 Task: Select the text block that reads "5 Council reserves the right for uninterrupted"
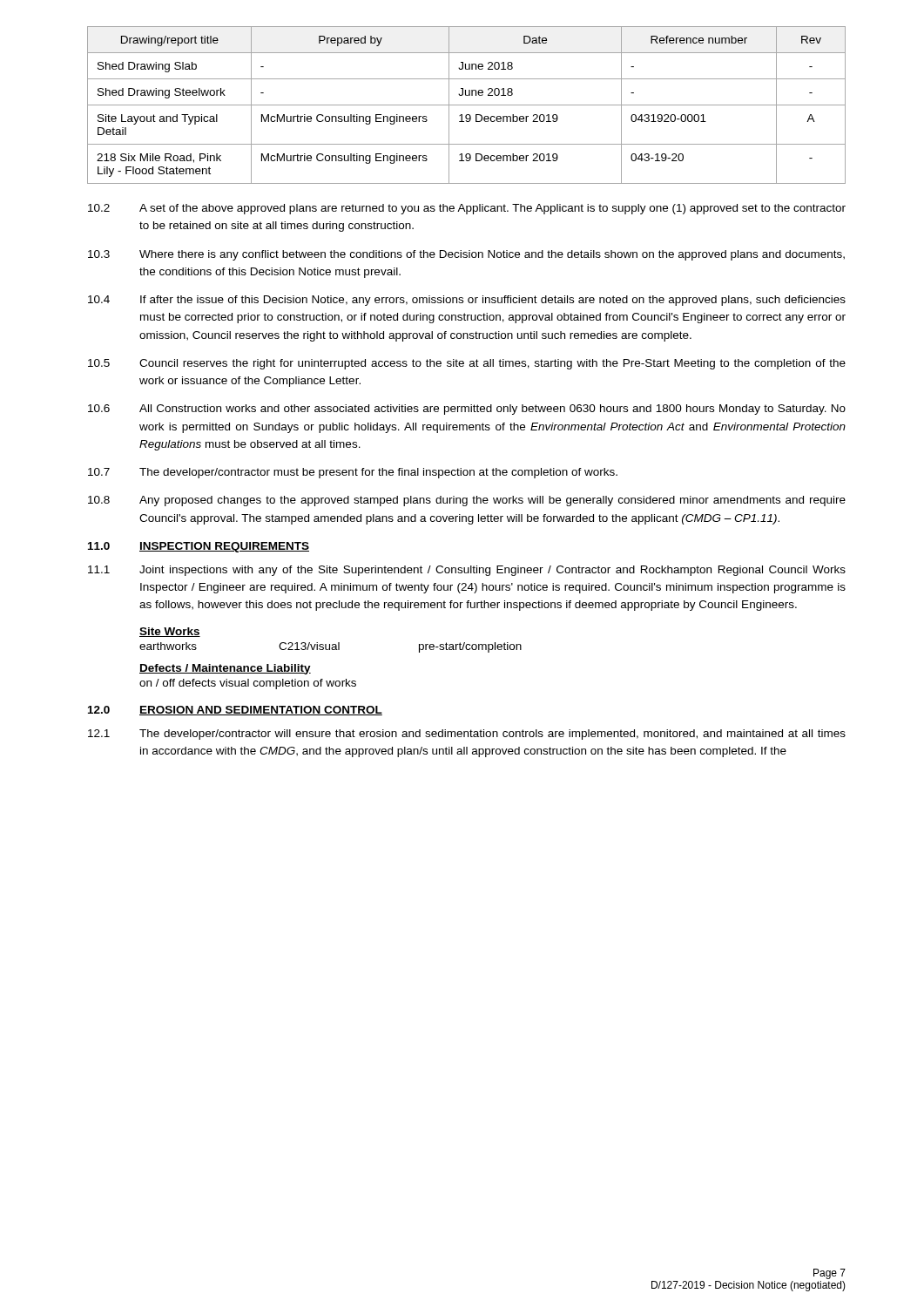(x=466, y=372)
